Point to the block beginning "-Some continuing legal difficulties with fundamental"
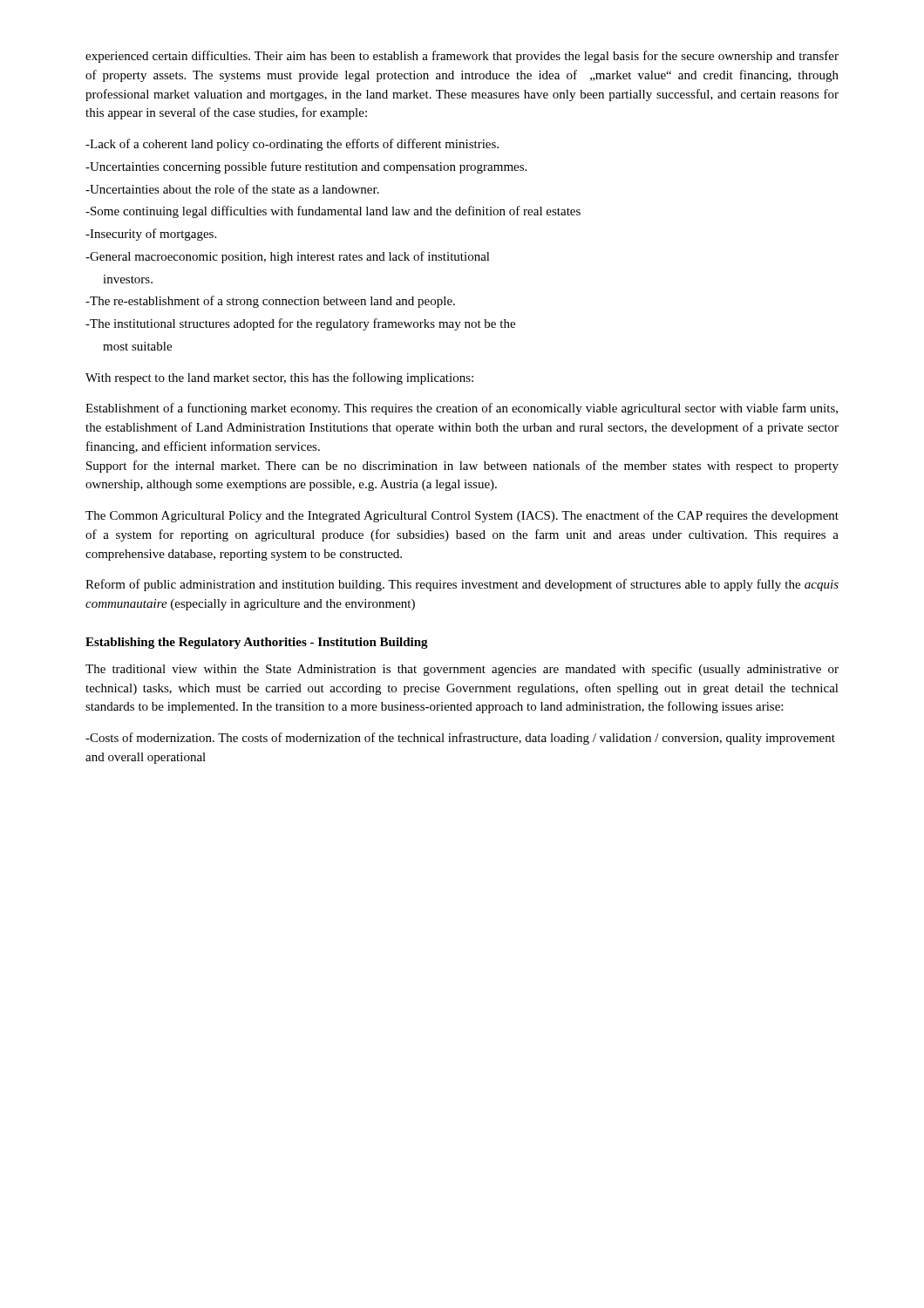924x1308 pixels. tap(462, 212)
